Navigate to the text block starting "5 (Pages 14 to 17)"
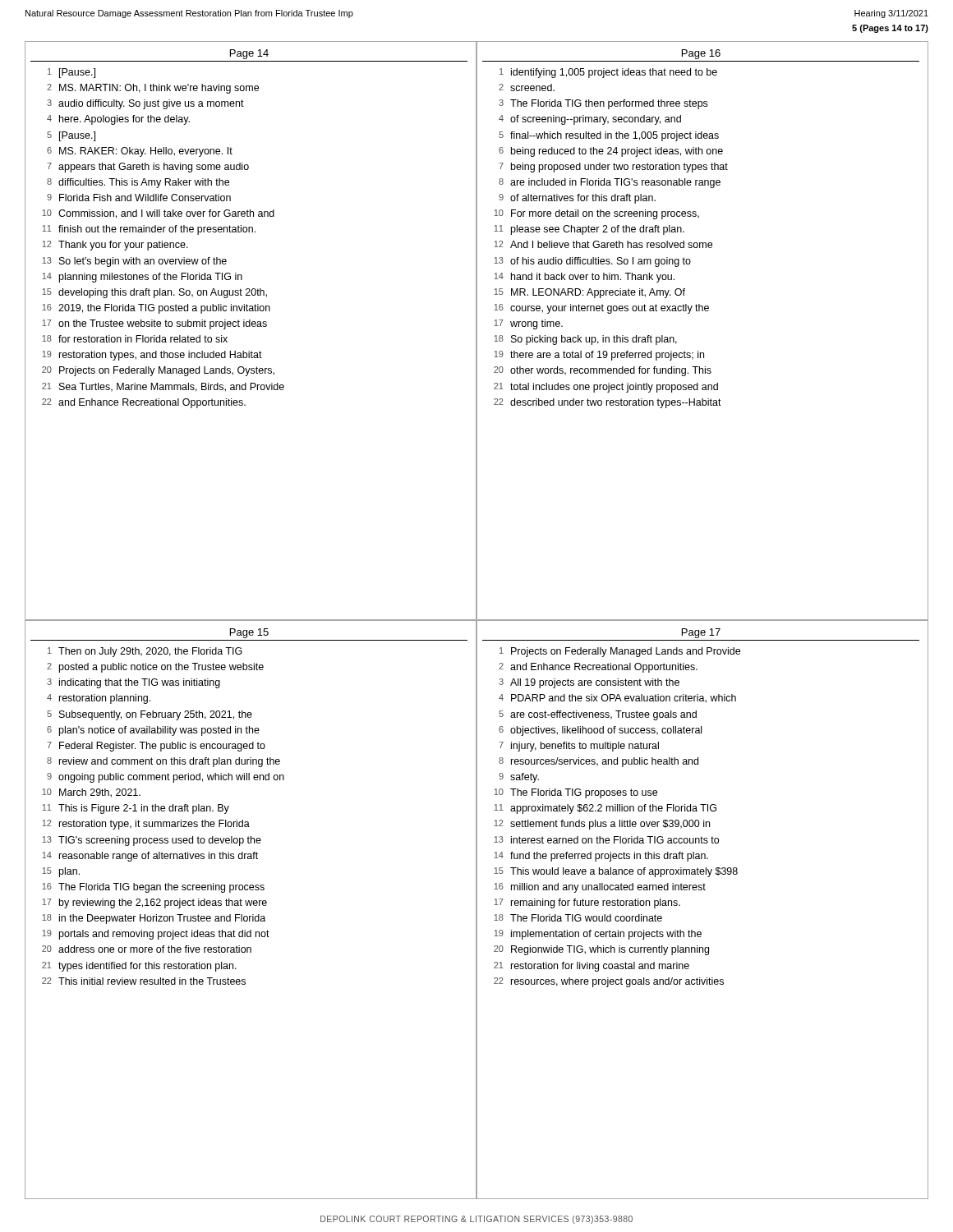The image size is (953, 1232). point(890,28)
